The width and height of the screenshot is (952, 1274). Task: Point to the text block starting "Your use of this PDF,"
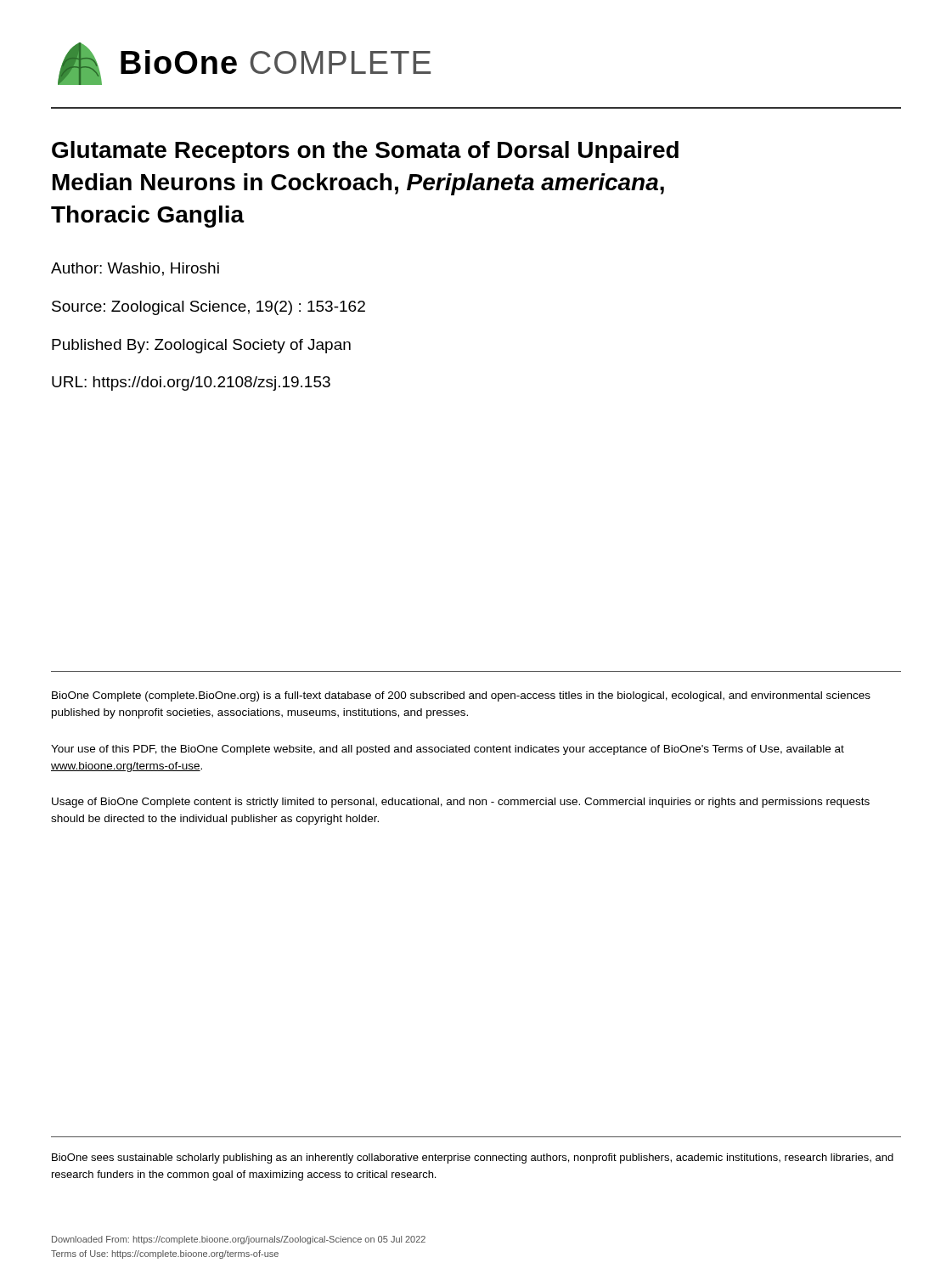click(x=447, y=757)
